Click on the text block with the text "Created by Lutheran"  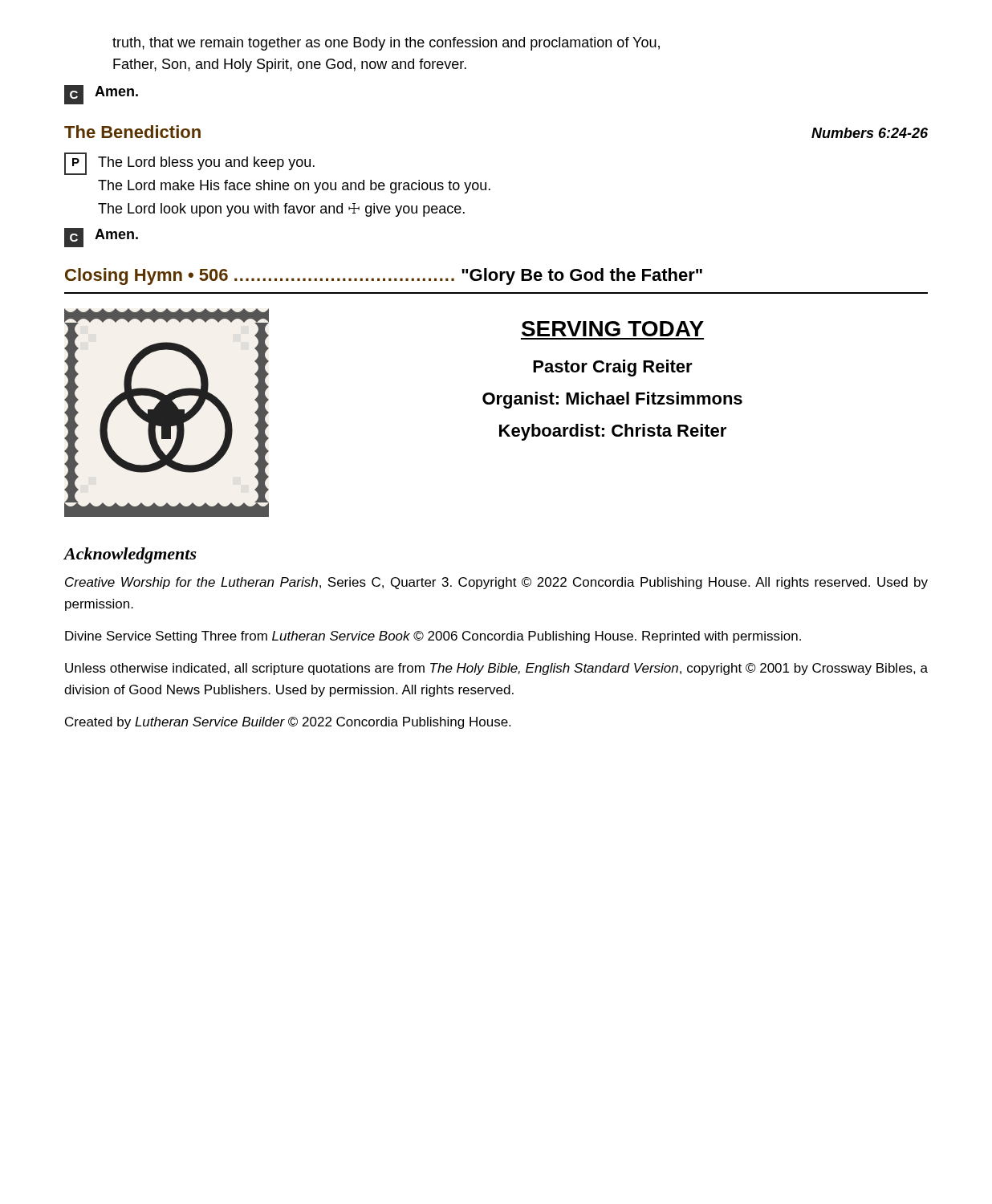pyautogui.click(x=288, y=722)
